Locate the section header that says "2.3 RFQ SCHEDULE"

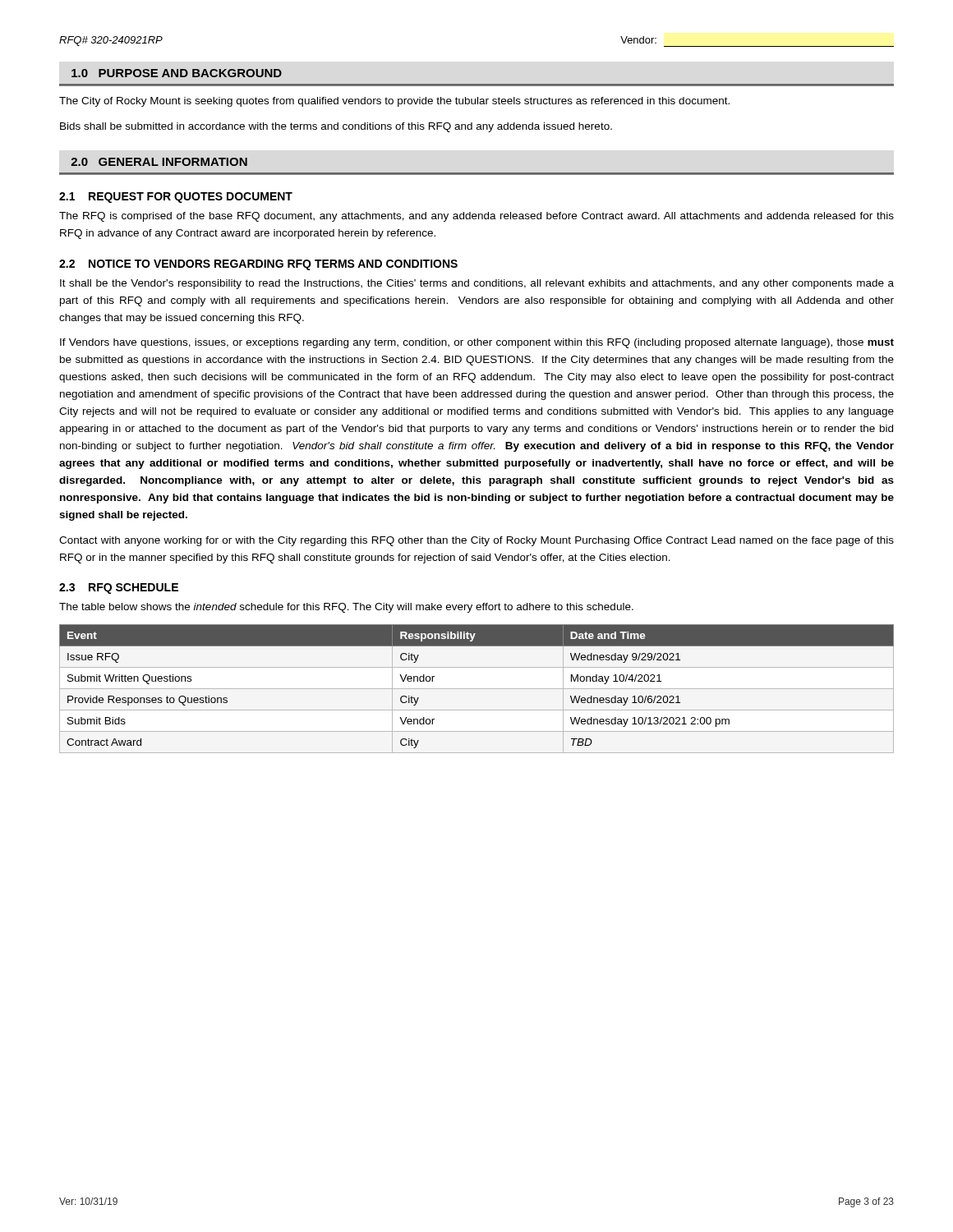pos(119,588)
